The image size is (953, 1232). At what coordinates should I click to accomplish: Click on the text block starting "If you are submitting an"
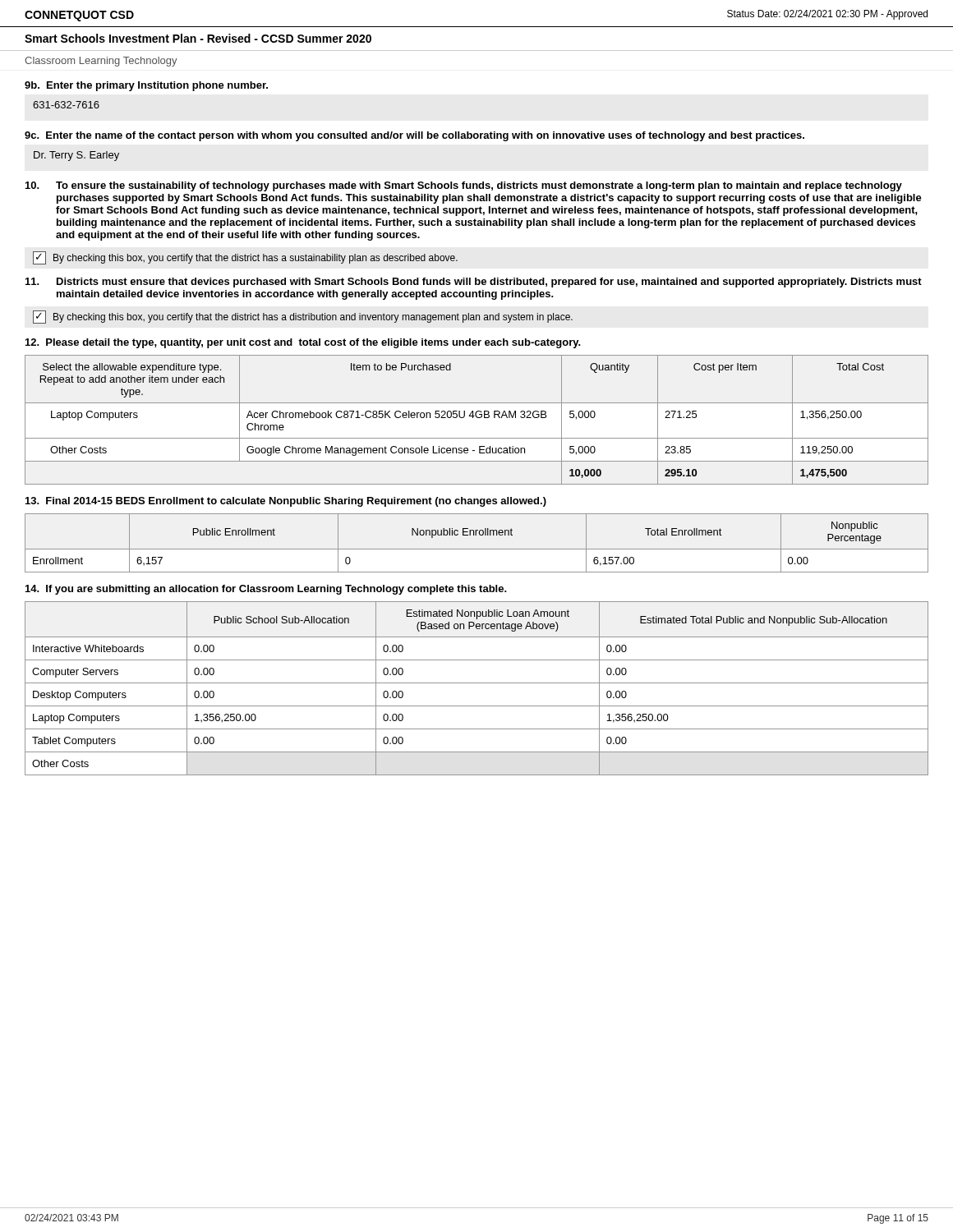[266, 589]
